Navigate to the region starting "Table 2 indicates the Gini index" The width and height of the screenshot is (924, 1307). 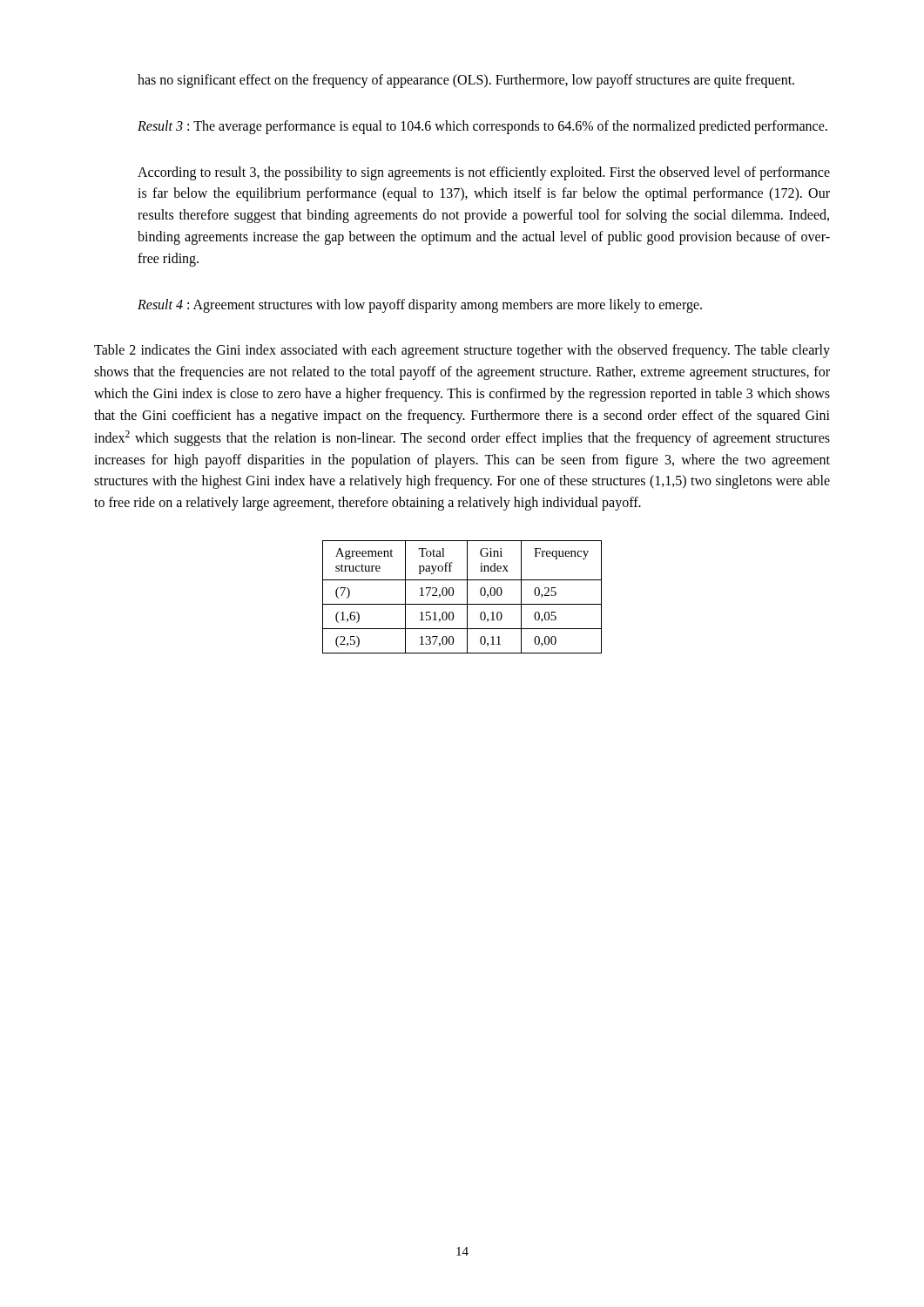point(462,427)
